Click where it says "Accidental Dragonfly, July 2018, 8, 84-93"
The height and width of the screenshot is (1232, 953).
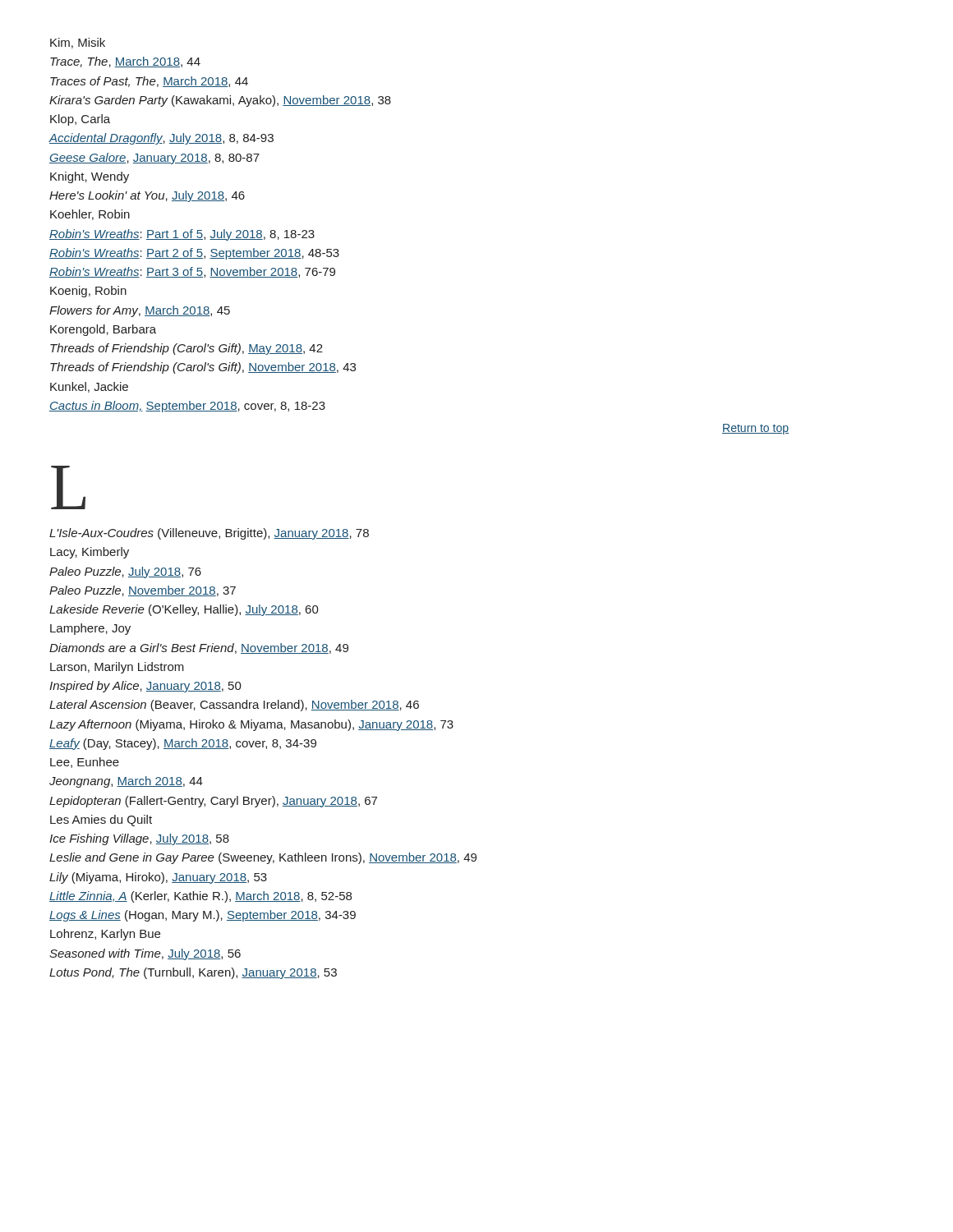[x=162, y=138]
